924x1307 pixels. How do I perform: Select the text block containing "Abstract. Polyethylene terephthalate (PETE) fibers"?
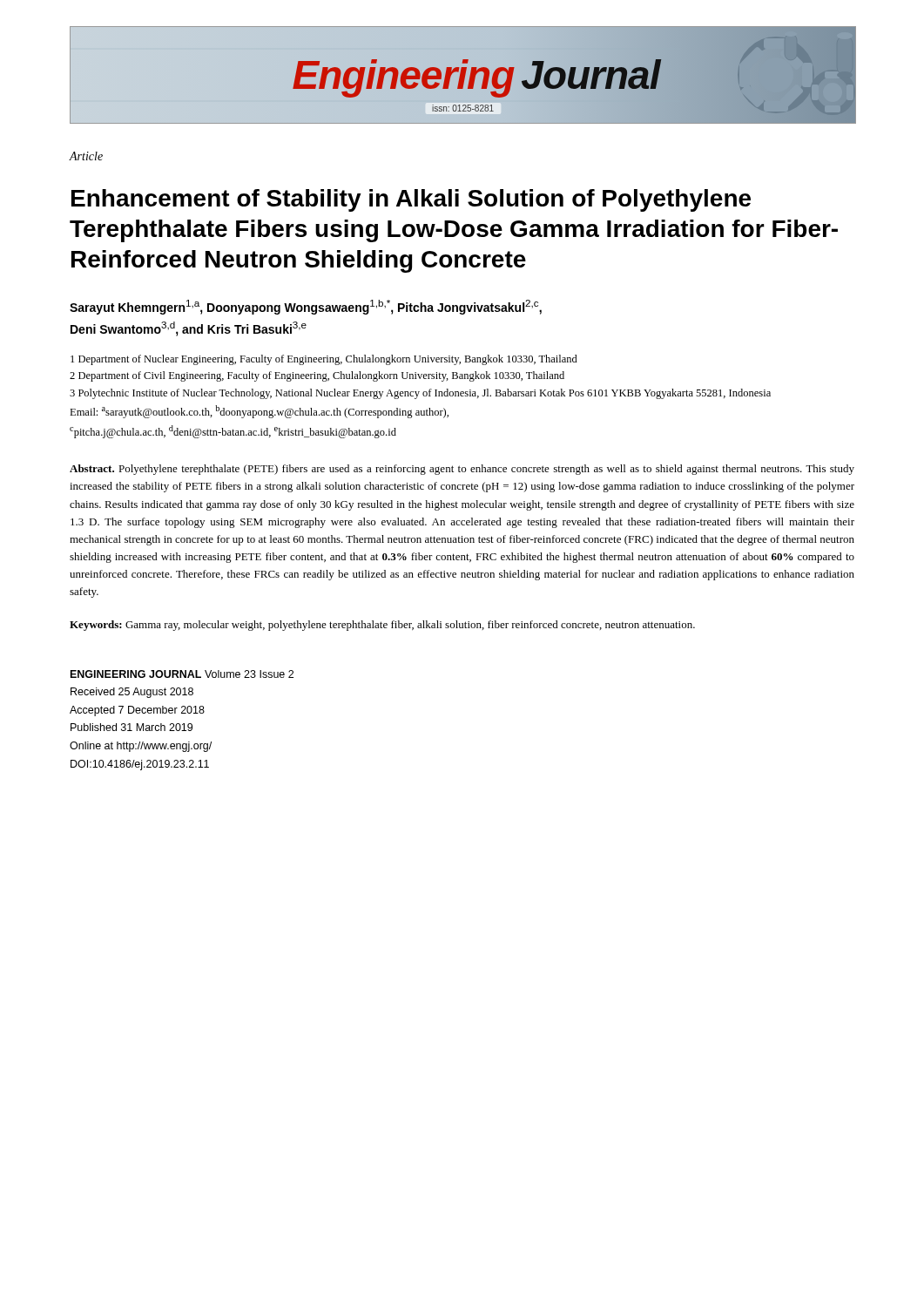(462, 530)
